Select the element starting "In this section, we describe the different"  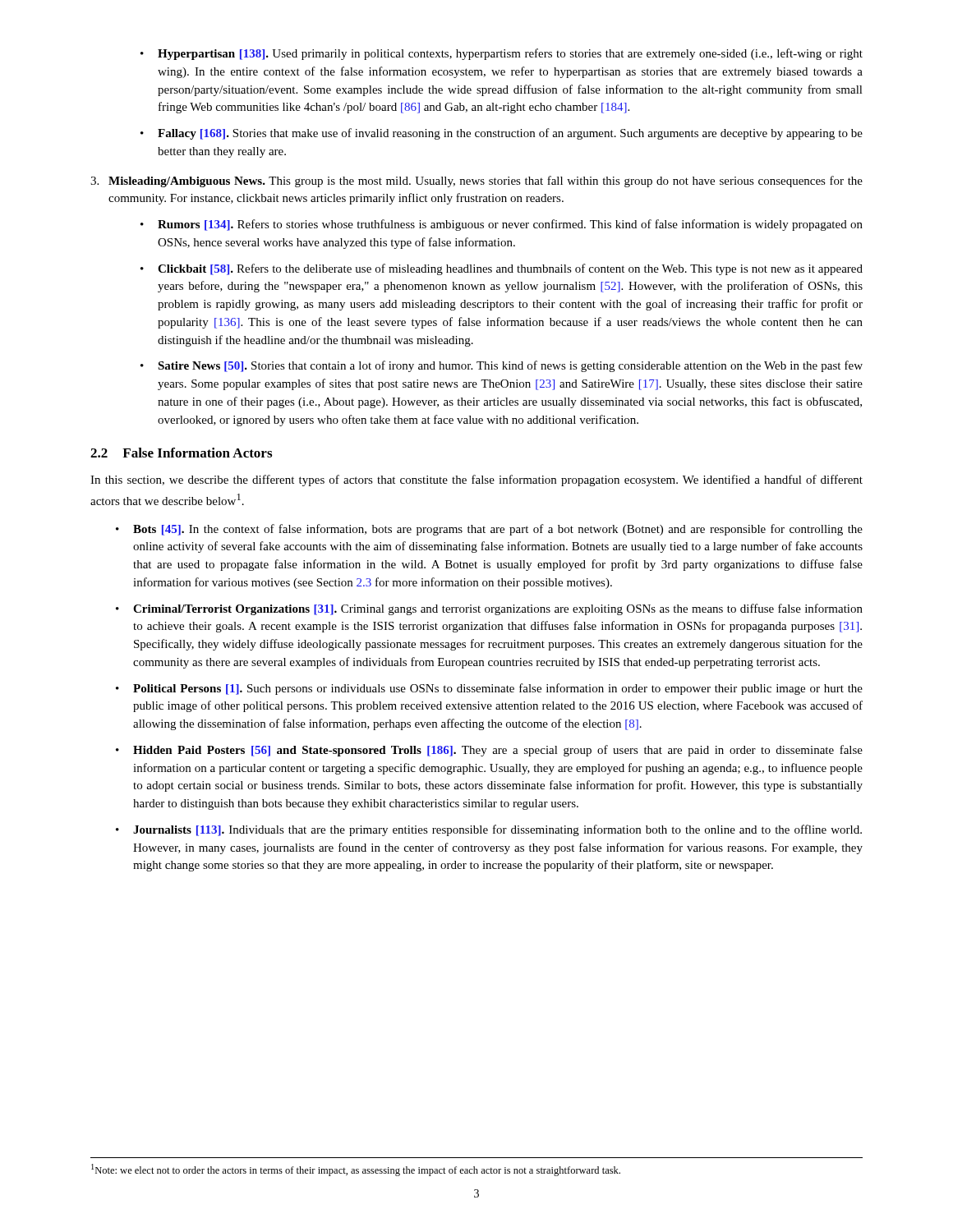point(476,490)
